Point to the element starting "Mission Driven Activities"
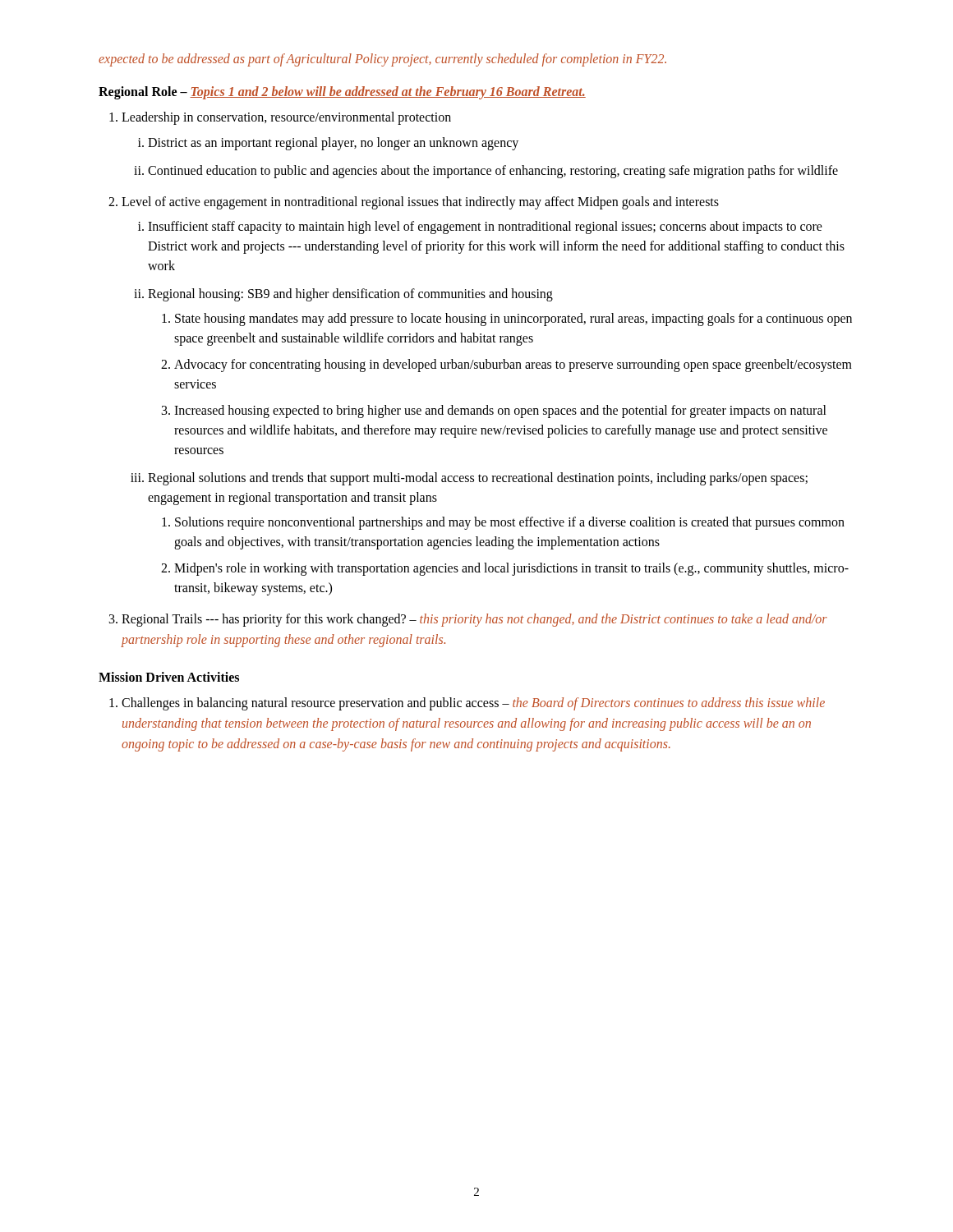The height and width of the screenshot is (1232, 953). 169,677
